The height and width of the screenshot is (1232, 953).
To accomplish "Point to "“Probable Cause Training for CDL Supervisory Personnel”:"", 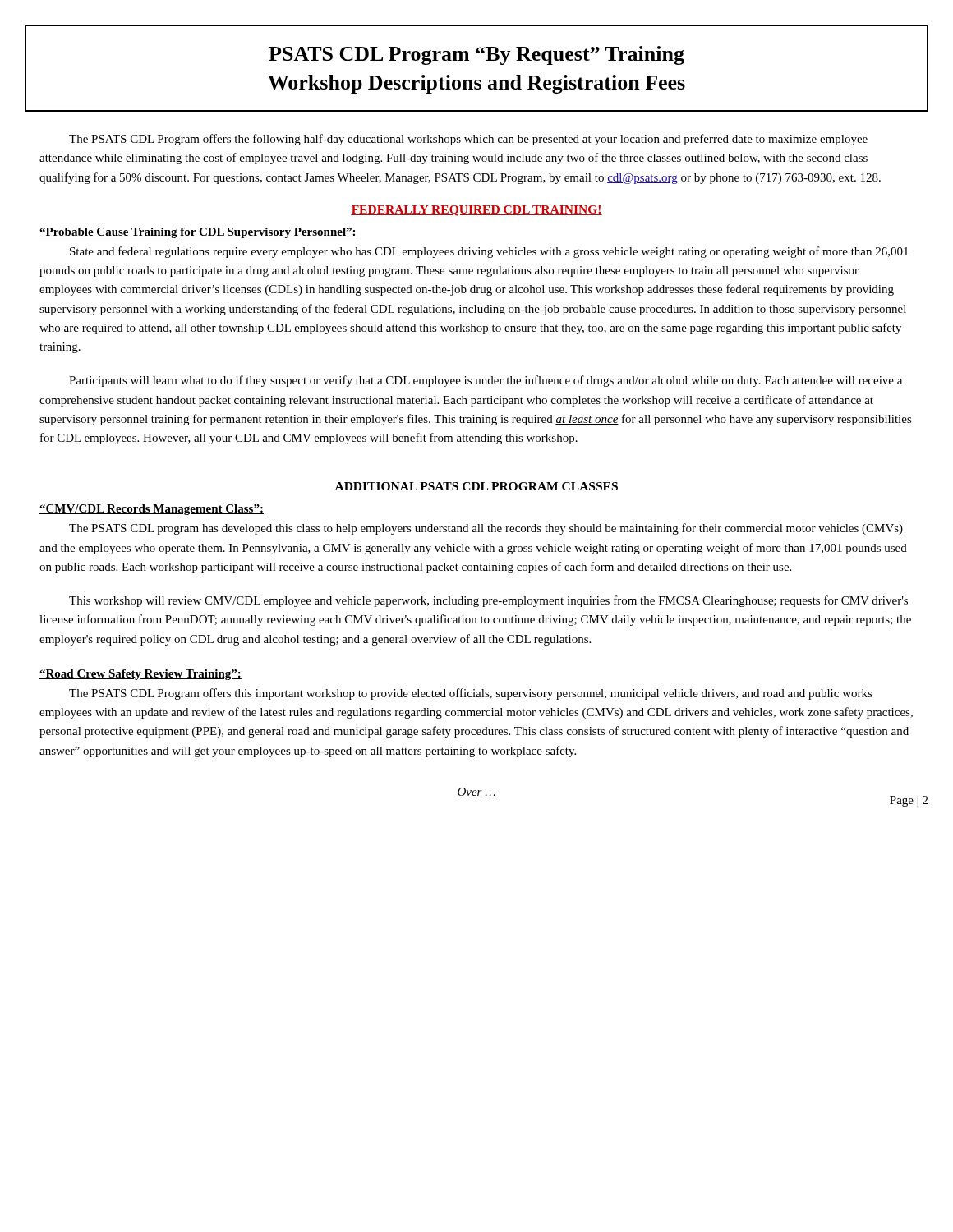I will pyautogui.click(x=198, y=232).
